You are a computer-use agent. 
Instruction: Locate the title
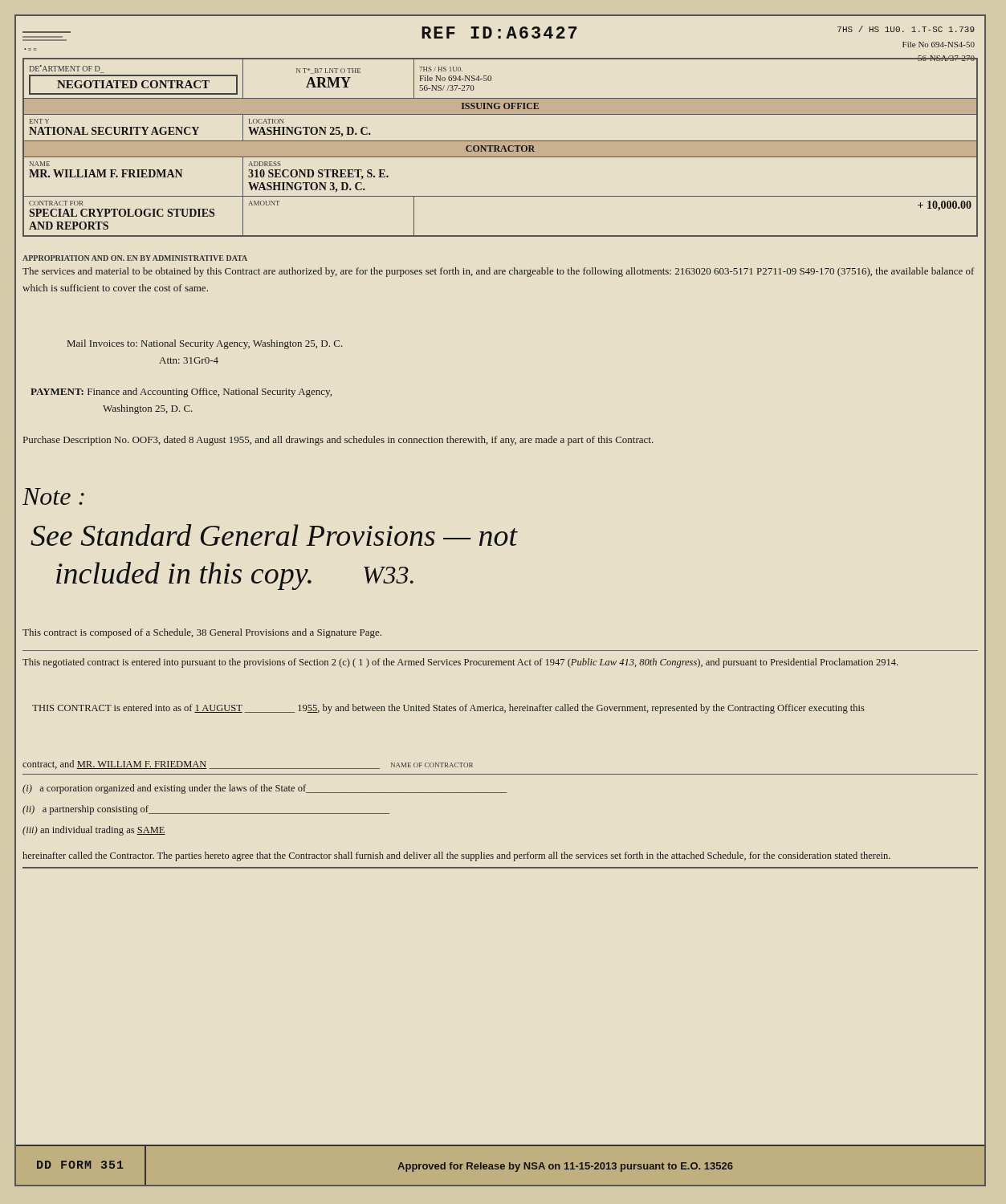click(x=500, y=34)
